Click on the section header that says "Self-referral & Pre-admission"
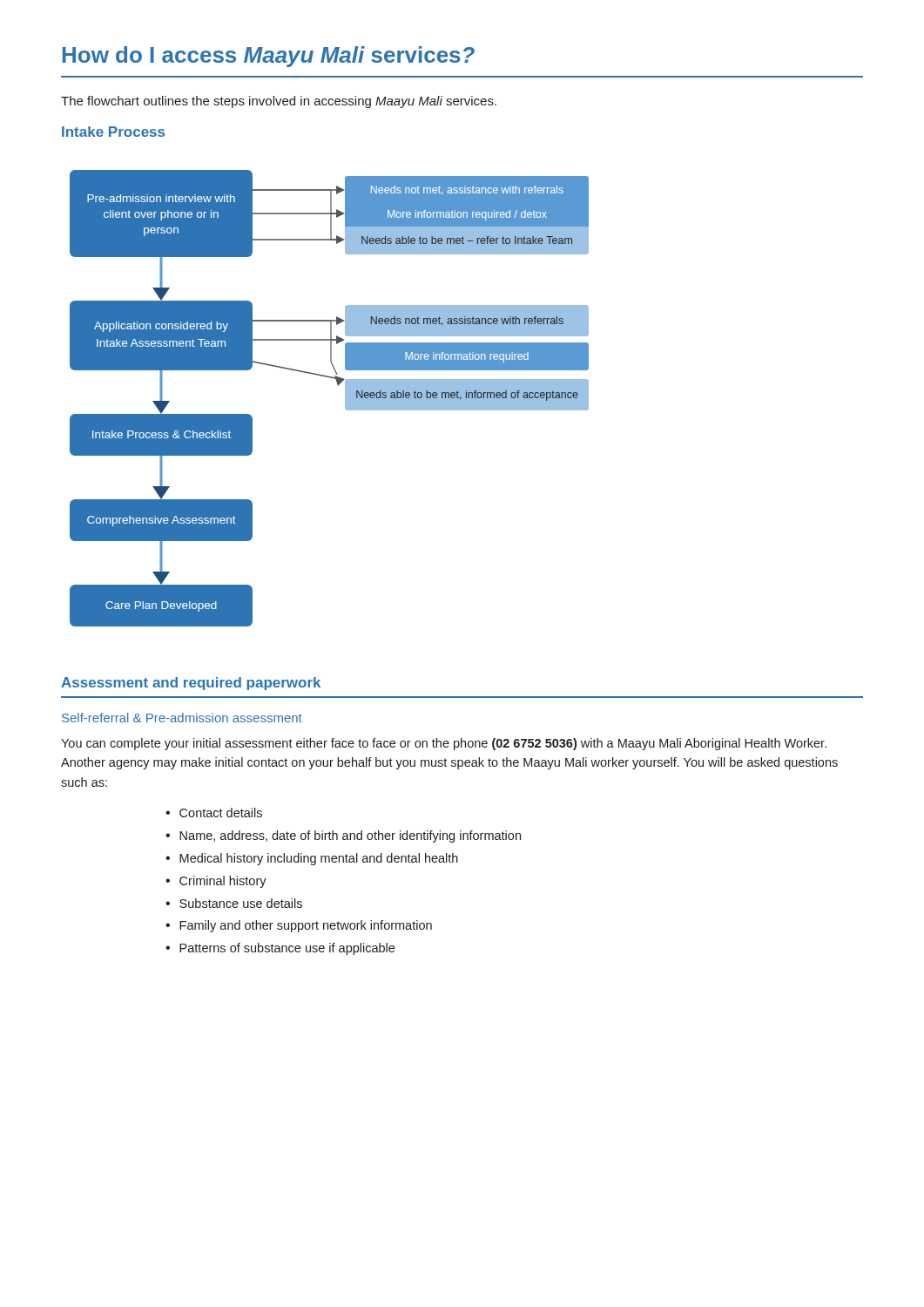 (181, 718)
